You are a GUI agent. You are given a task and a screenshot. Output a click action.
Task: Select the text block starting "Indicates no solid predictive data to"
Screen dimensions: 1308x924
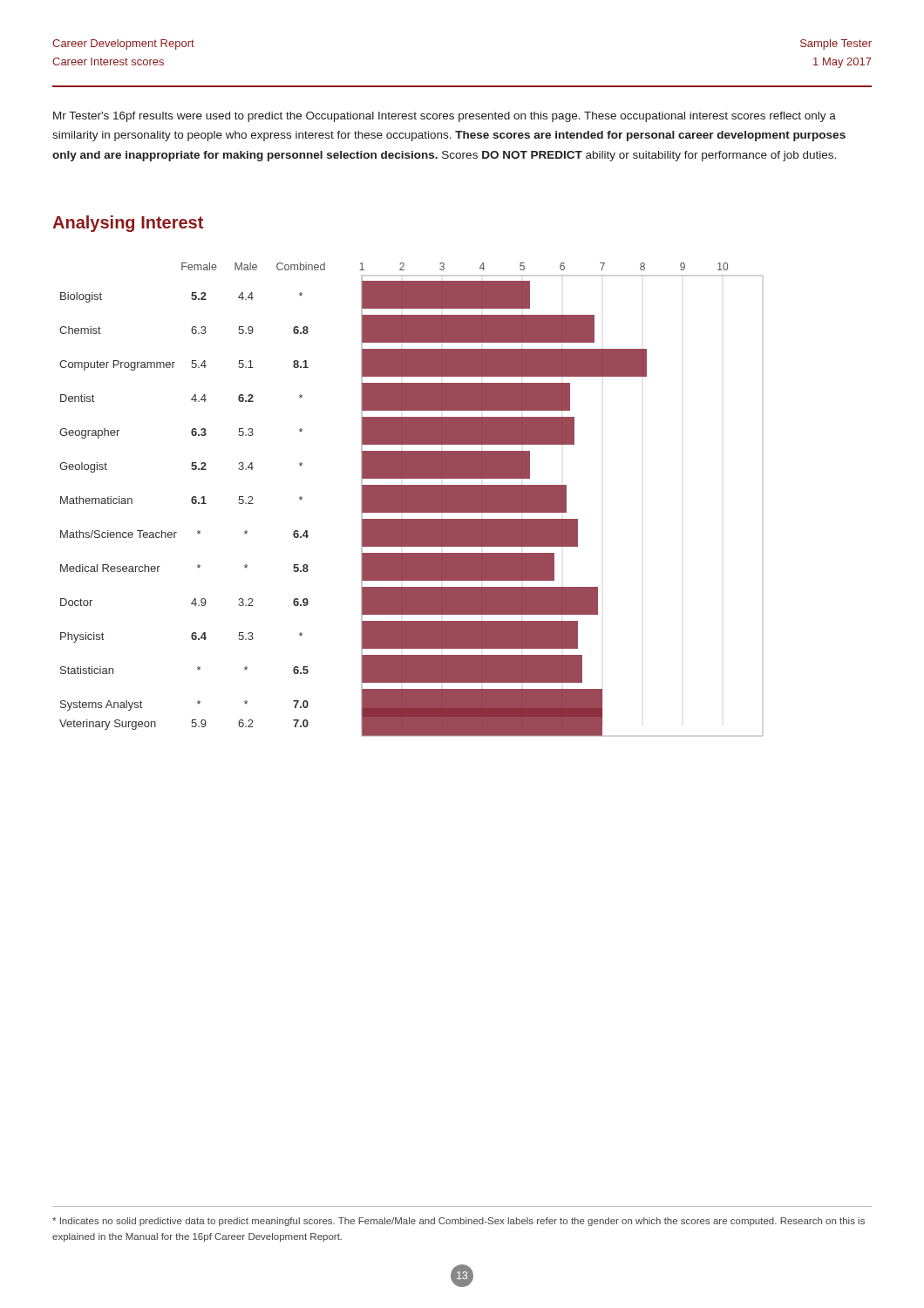(x=459, y=1229)
